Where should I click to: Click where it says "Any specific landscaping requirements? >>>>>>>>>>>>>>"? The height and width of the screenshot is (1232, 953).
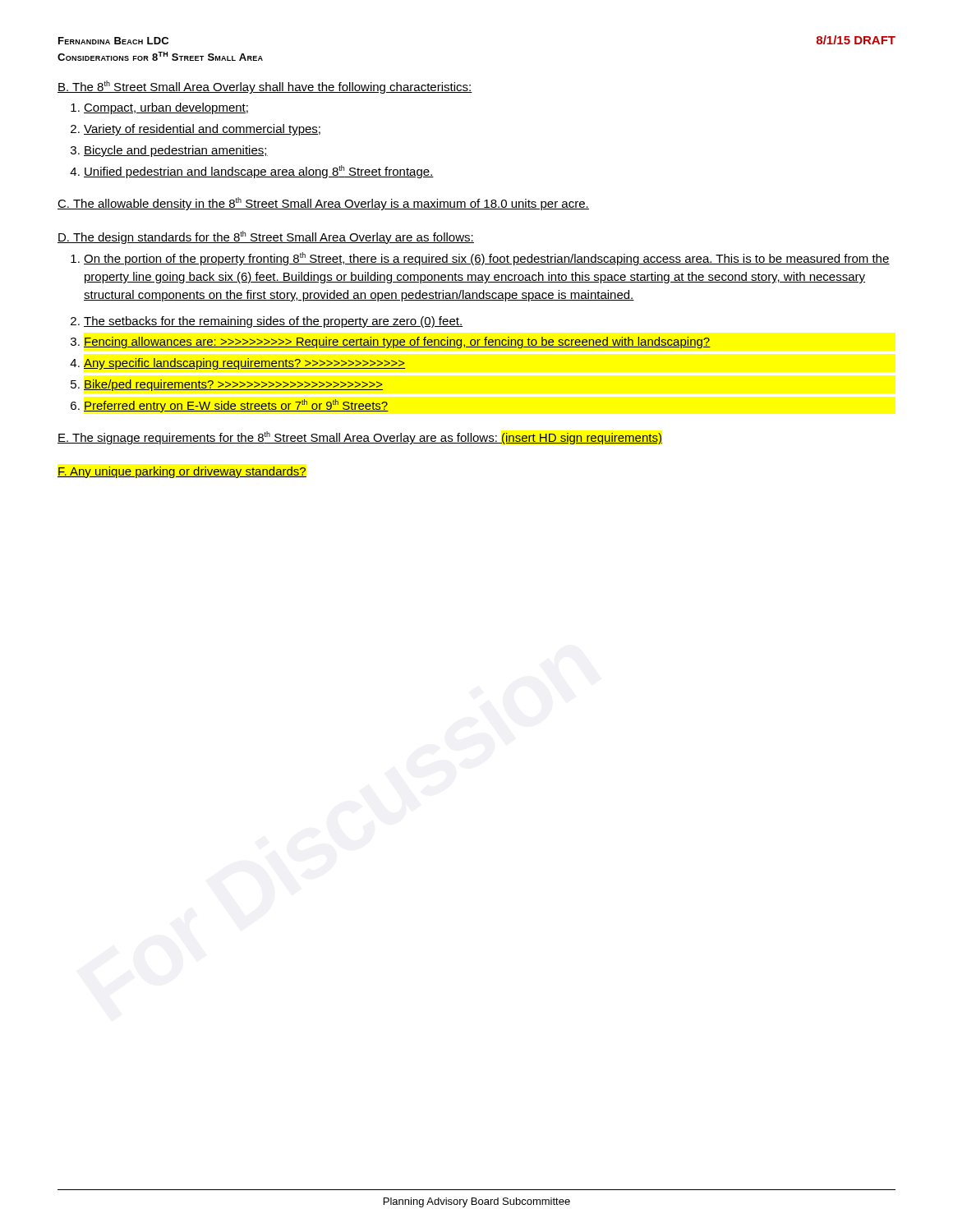(244, 363)
